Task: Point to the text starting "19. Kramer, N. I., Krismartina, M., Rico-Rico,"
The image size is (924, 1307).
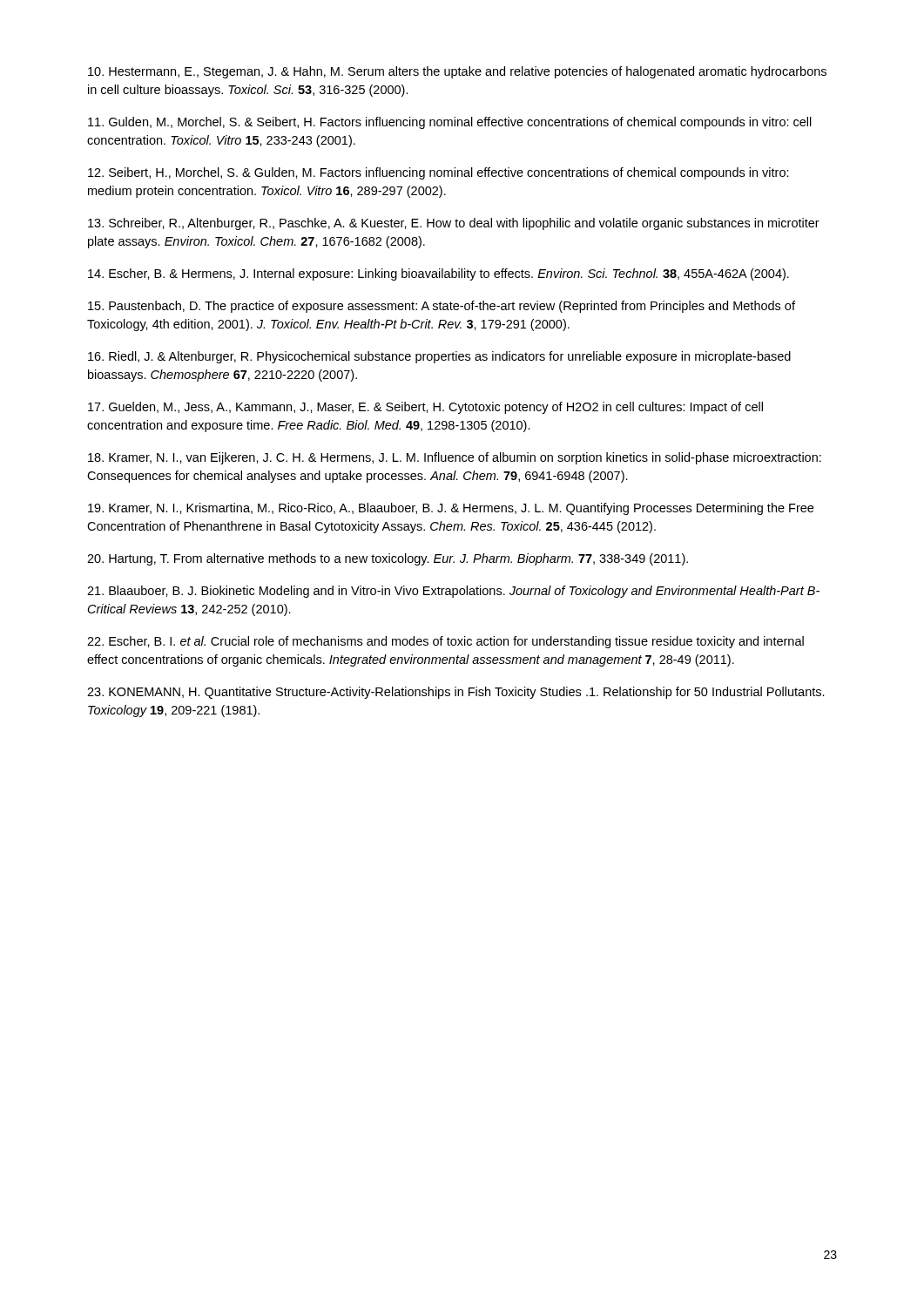Action: point(451,517)
